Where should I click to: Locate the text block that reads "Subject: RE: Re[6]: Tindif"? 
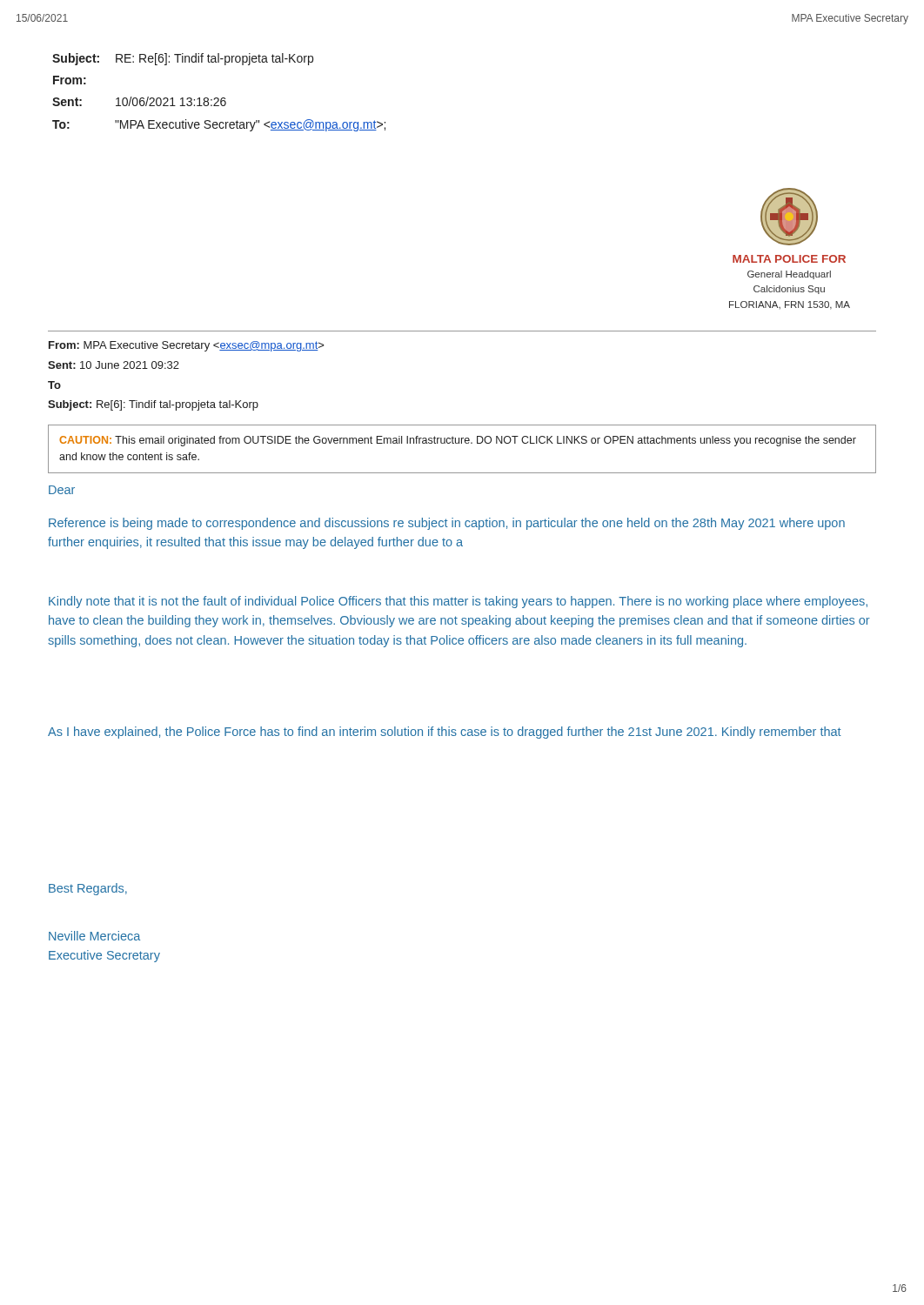click(x=219, y=92)
